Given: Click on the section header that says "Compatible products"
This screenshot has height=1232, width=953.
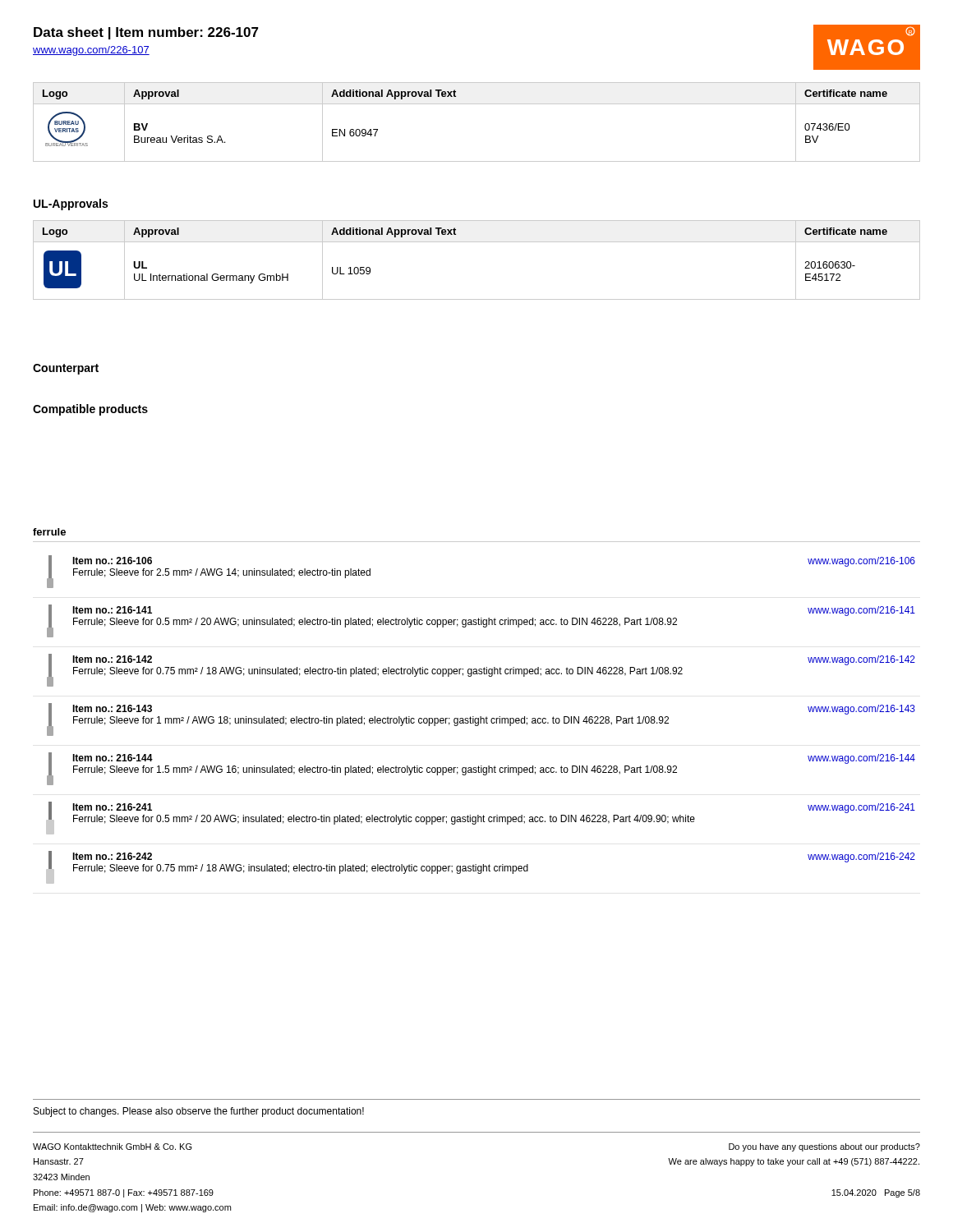Looking at the screenshot, I should [90, 409].
